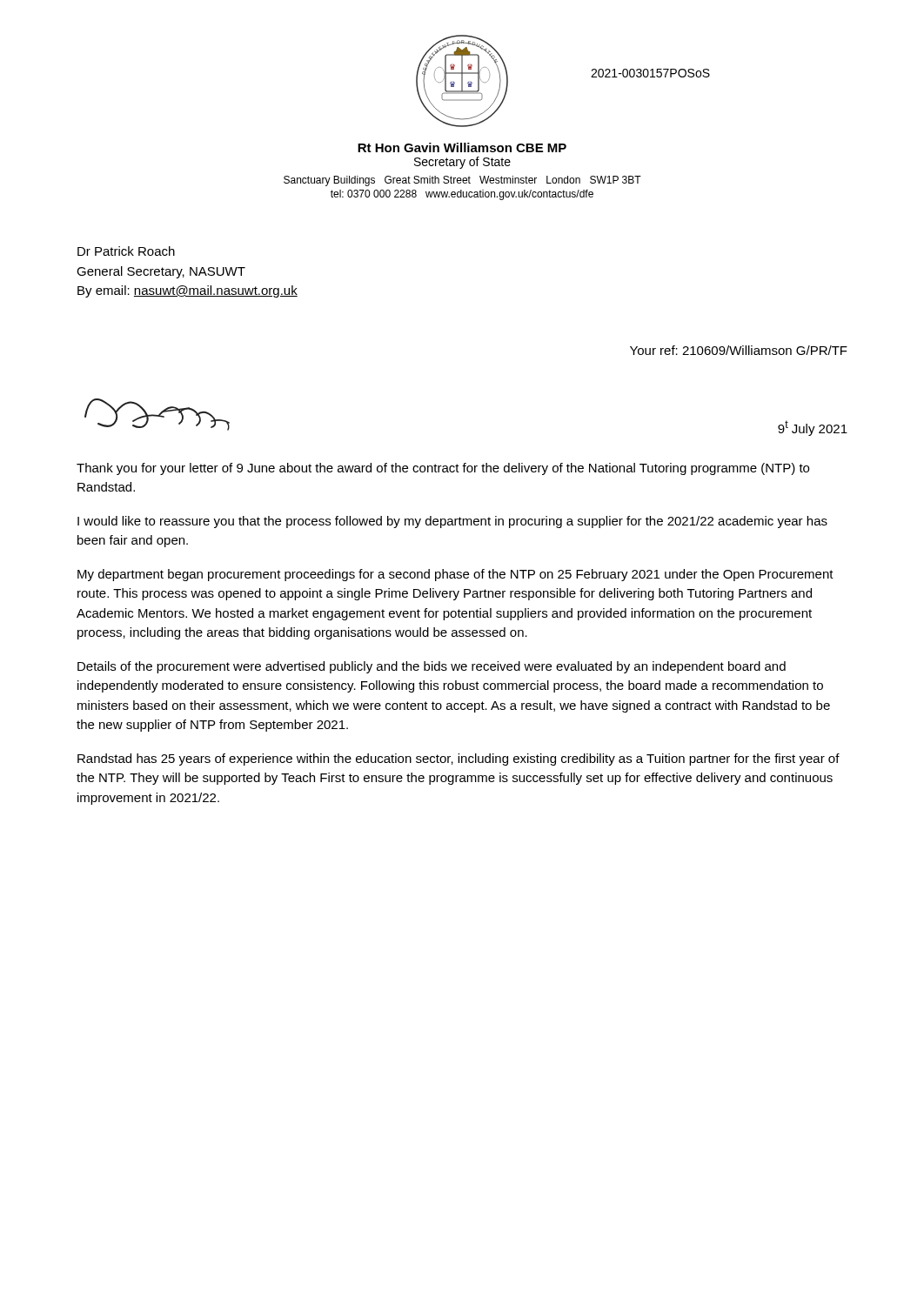This screenshot has width=924, height=1305.
Task: Locate the text that reads "9t July 2021"
Action: tap(813, 427)
